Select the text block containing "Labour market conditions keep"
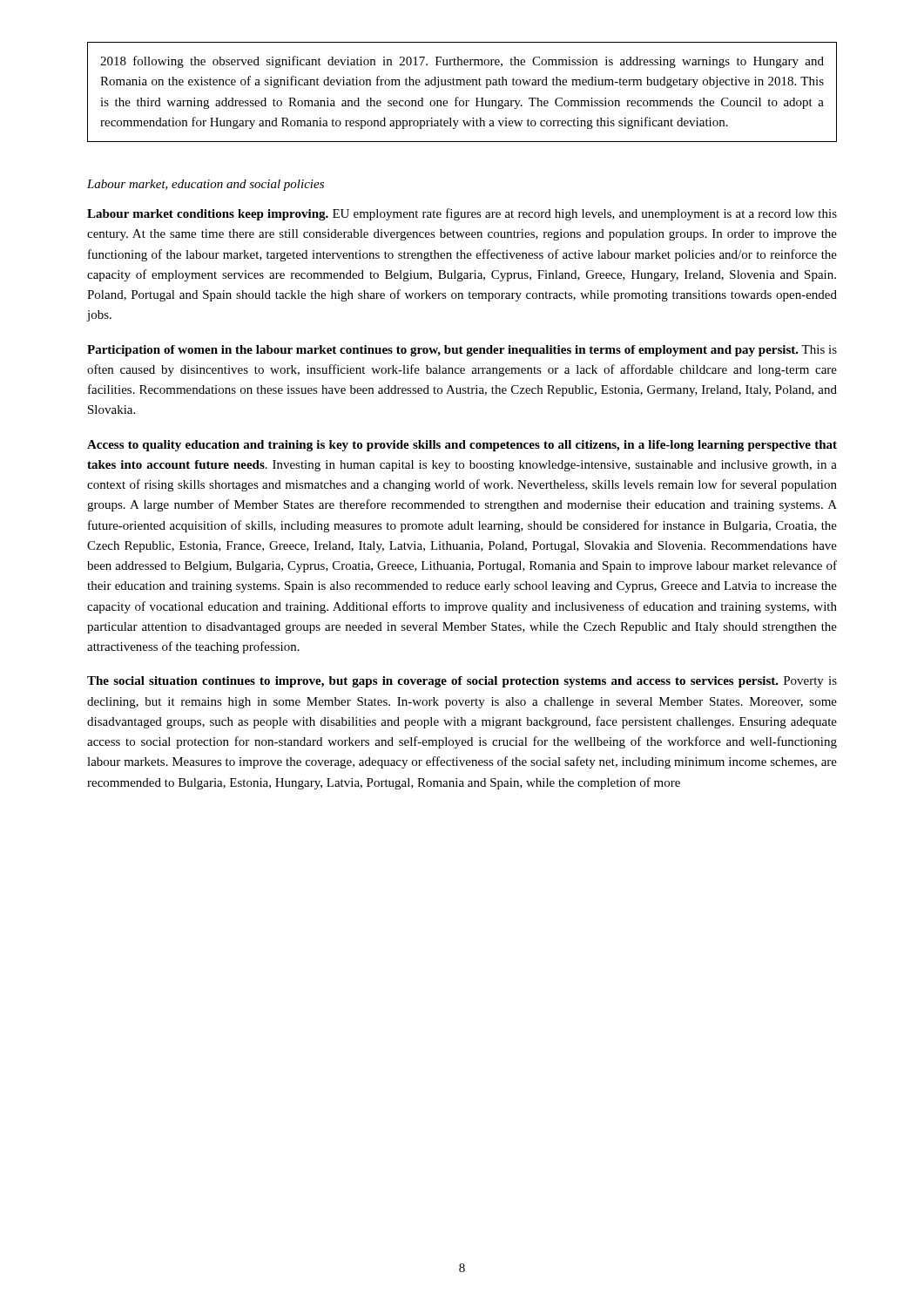Image resolution: width=924 pixels, height=1307 pixels. coord(462,264)
